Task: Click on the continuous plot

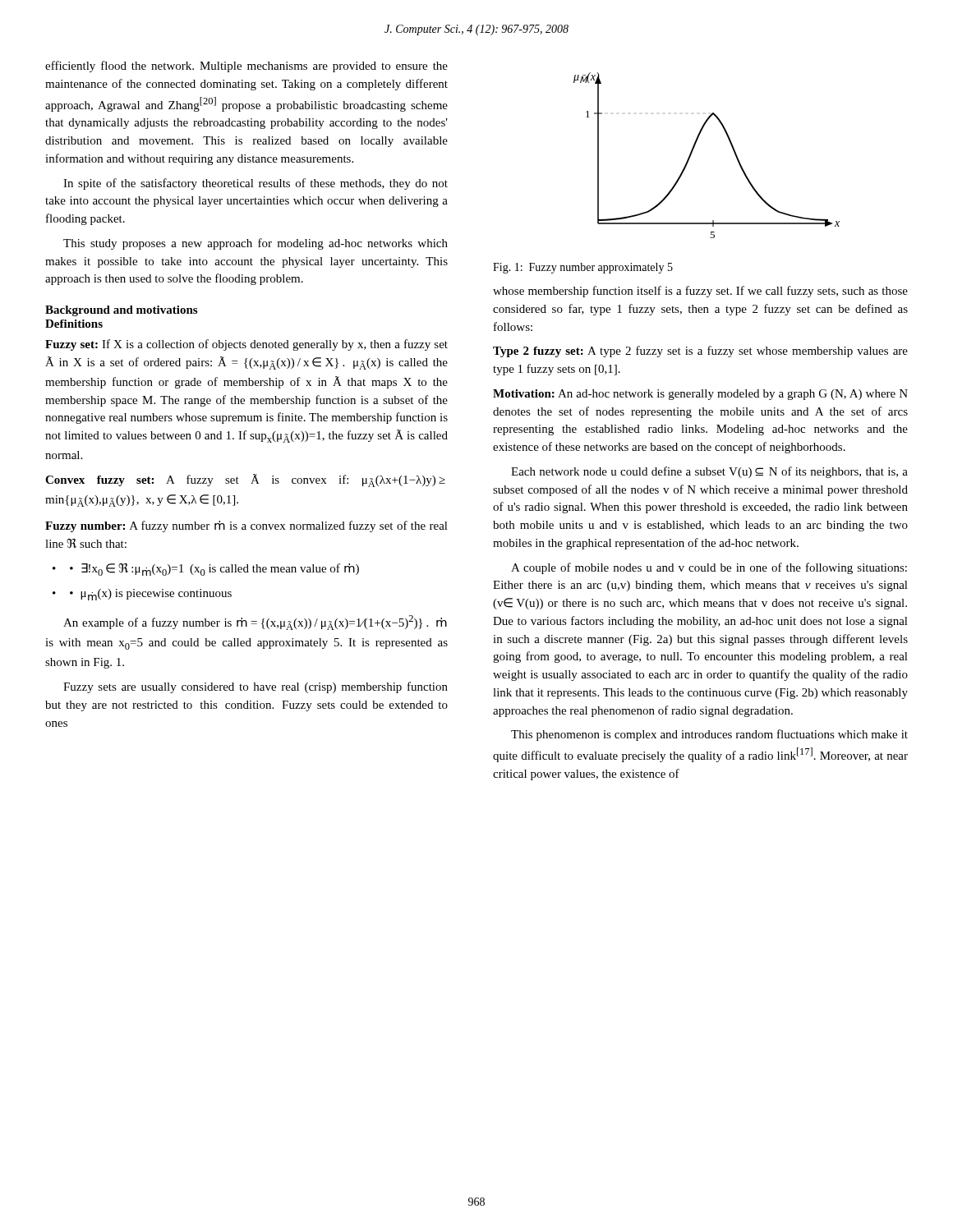Action: coord(700,162)
